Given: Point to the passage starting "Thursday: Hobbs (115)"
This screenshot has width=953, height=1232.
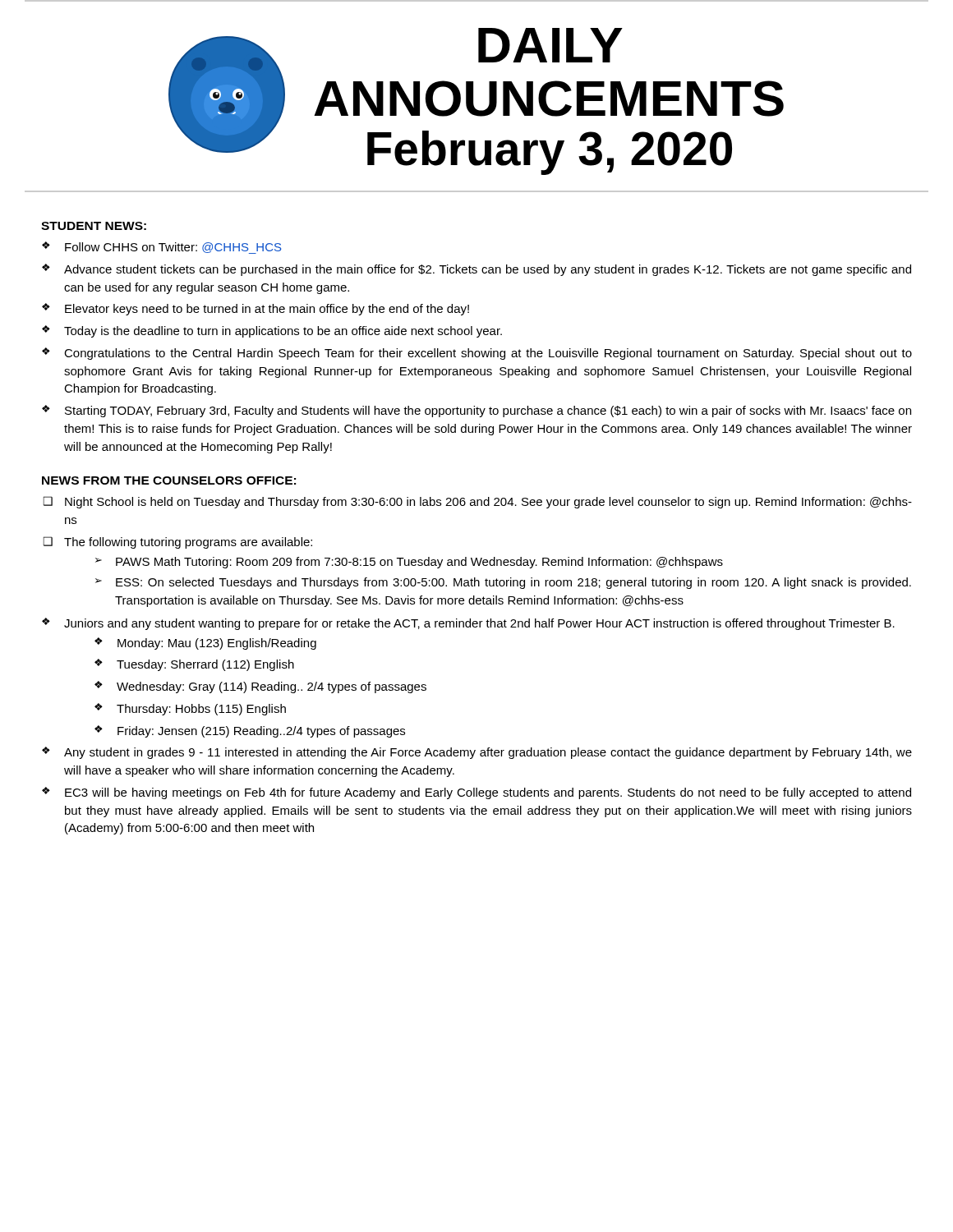Looking at the screenshot, I should (202, 708).
